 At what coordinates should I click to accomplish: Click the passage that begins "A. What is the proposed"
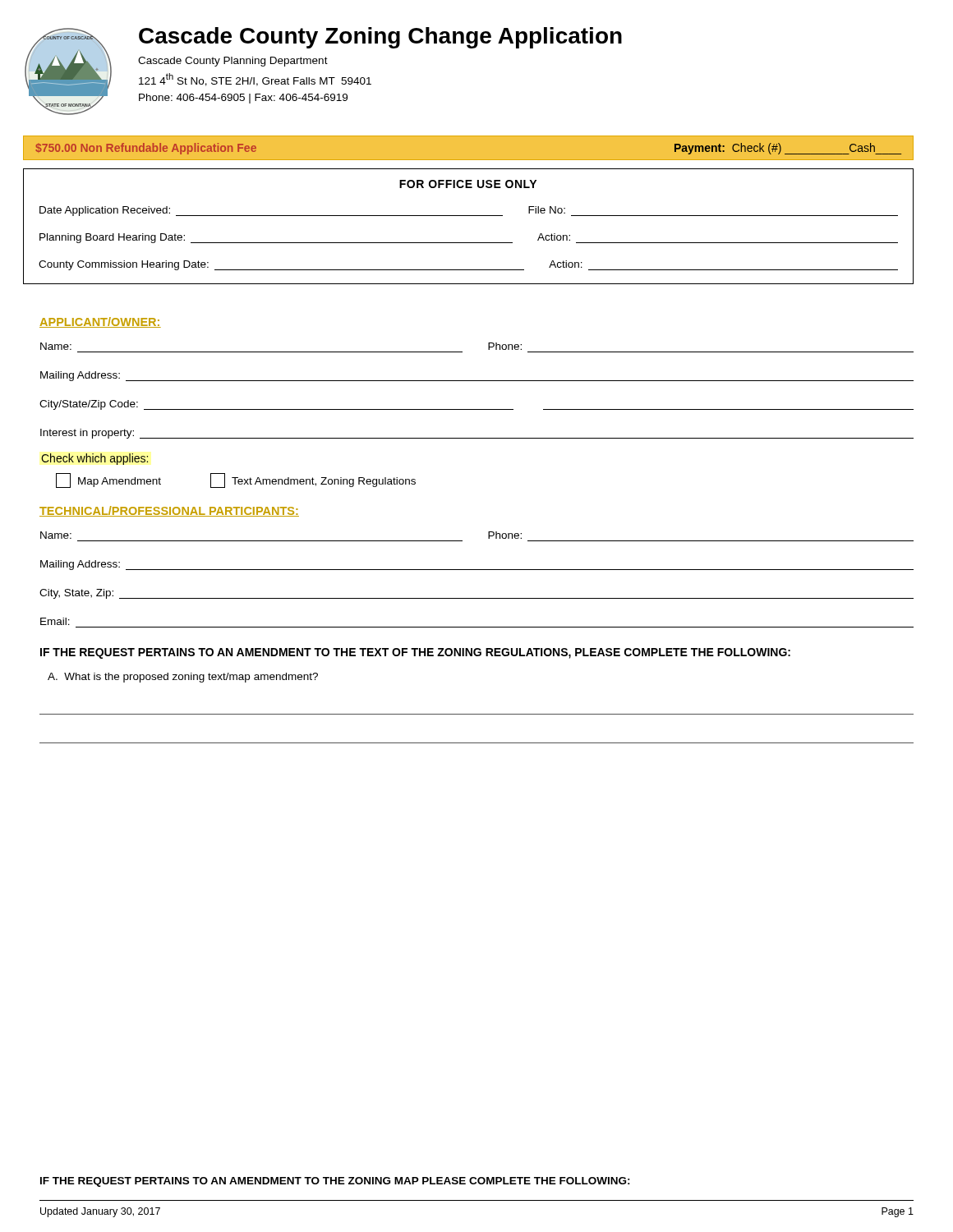183,678
